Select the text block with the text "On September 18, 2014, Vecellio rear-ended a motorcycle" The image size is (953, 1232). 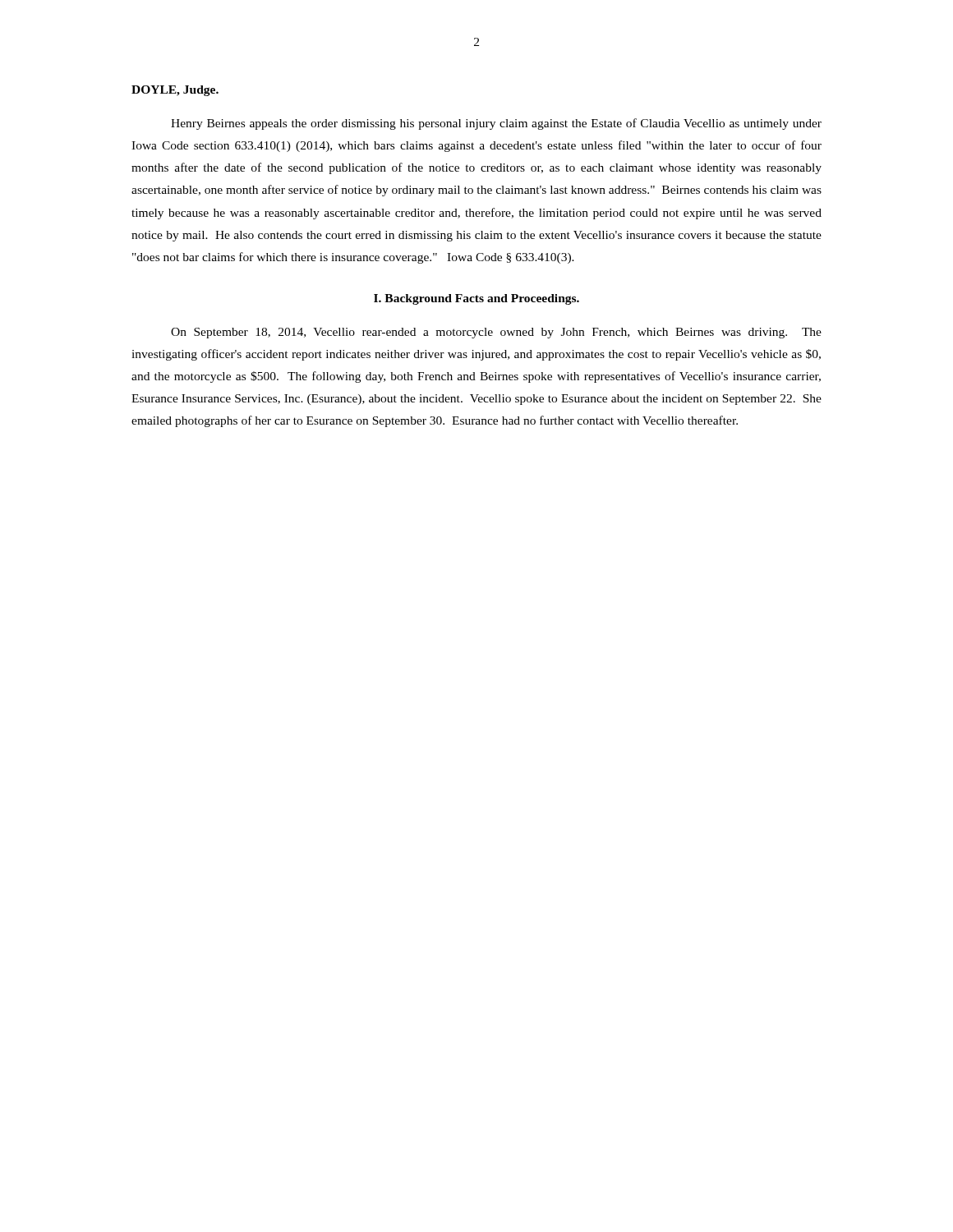tap(476, 376)
